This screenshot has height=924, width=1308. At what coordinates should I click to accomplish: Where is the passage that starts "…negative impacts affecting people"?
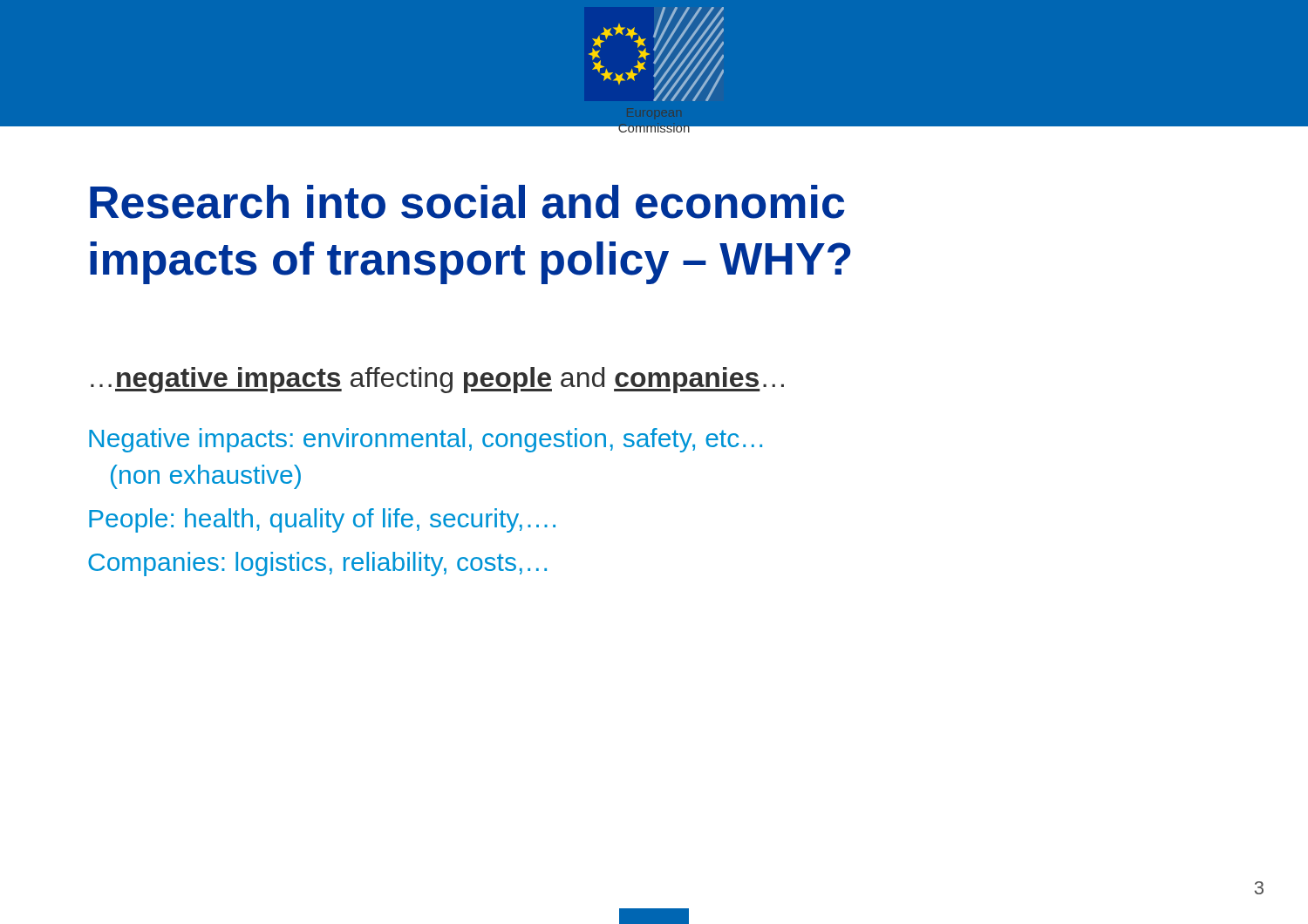click(x=437, y=377)
